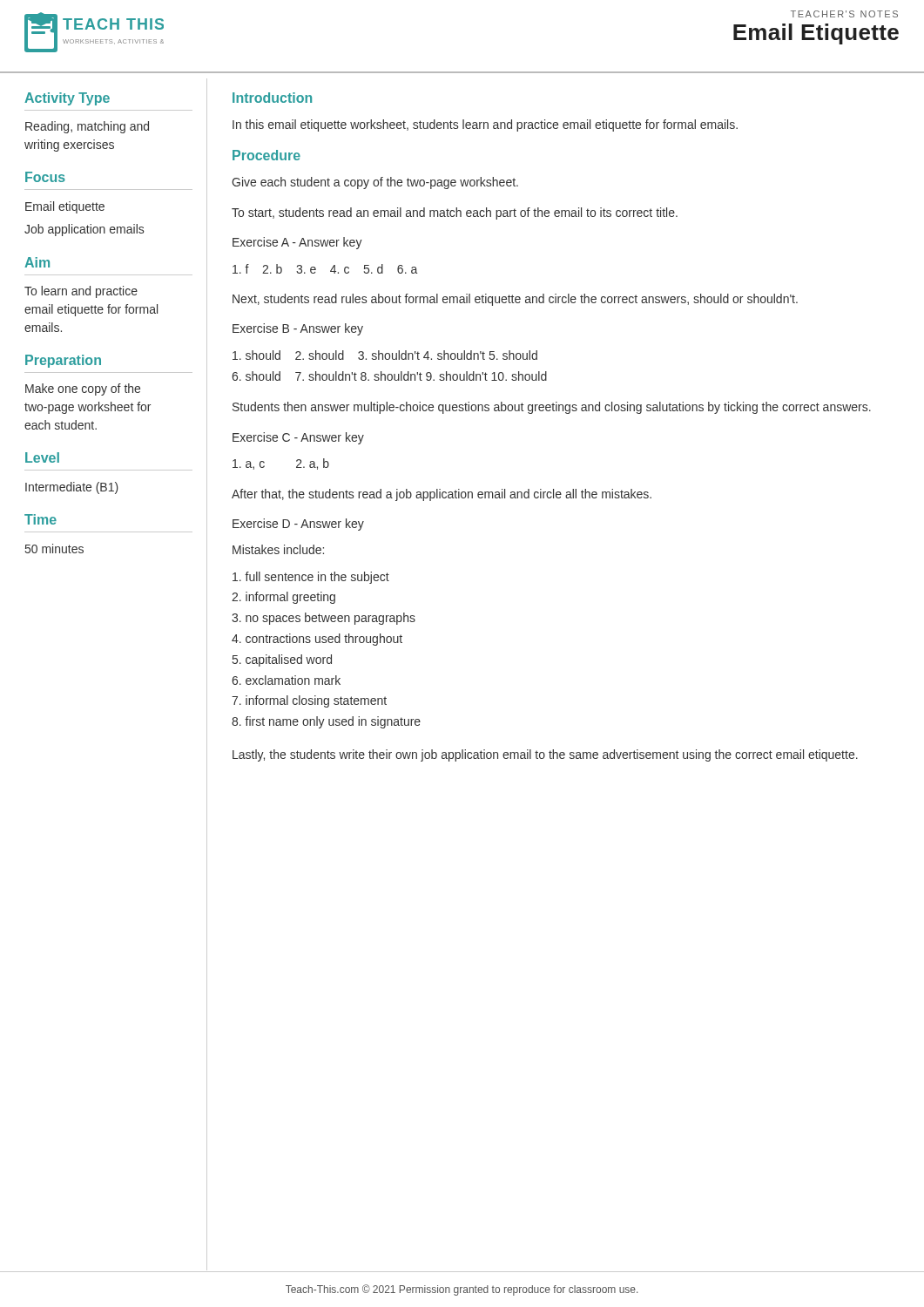The height and width of the screenshot is (1307, 924).
Task: Click on the passage starting "Next, students read rules about formal"
Action: coord(515,299)
